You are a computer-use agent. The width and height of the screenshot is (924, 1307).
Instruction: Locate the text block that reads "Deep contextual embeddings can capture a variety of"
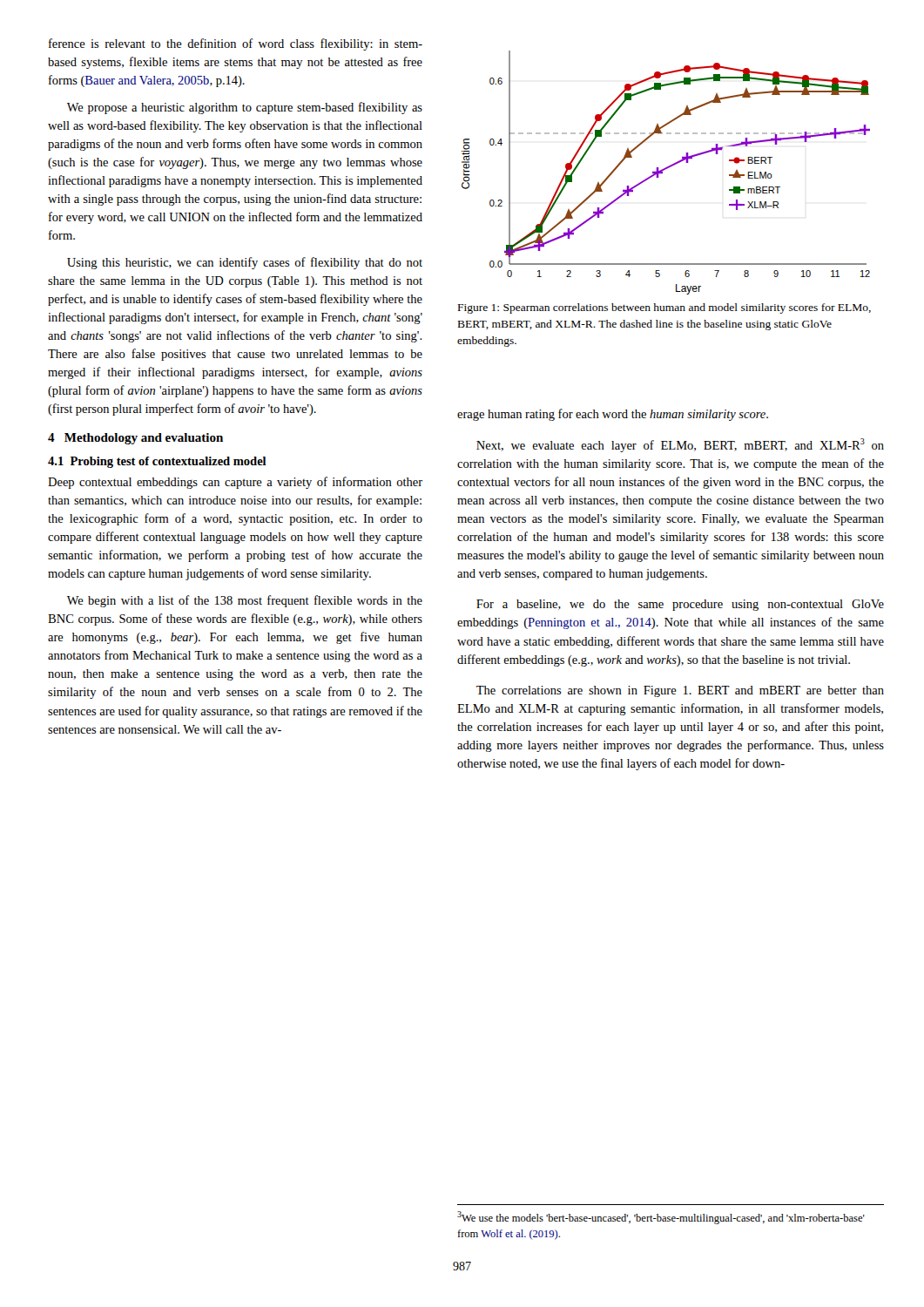(235, 528)
